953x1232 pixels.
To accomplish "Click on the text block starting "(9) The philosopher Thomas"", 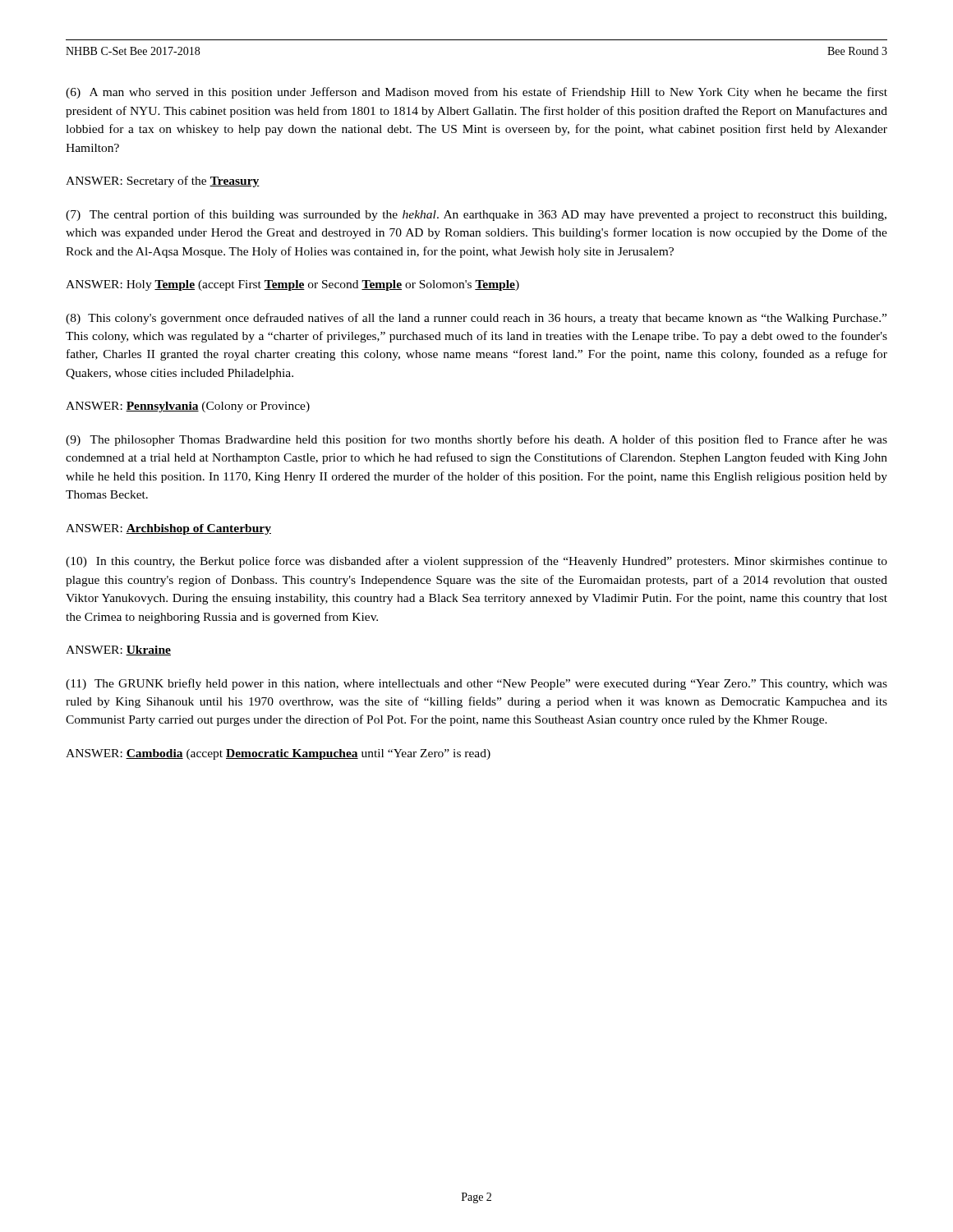I will [476, 467].
